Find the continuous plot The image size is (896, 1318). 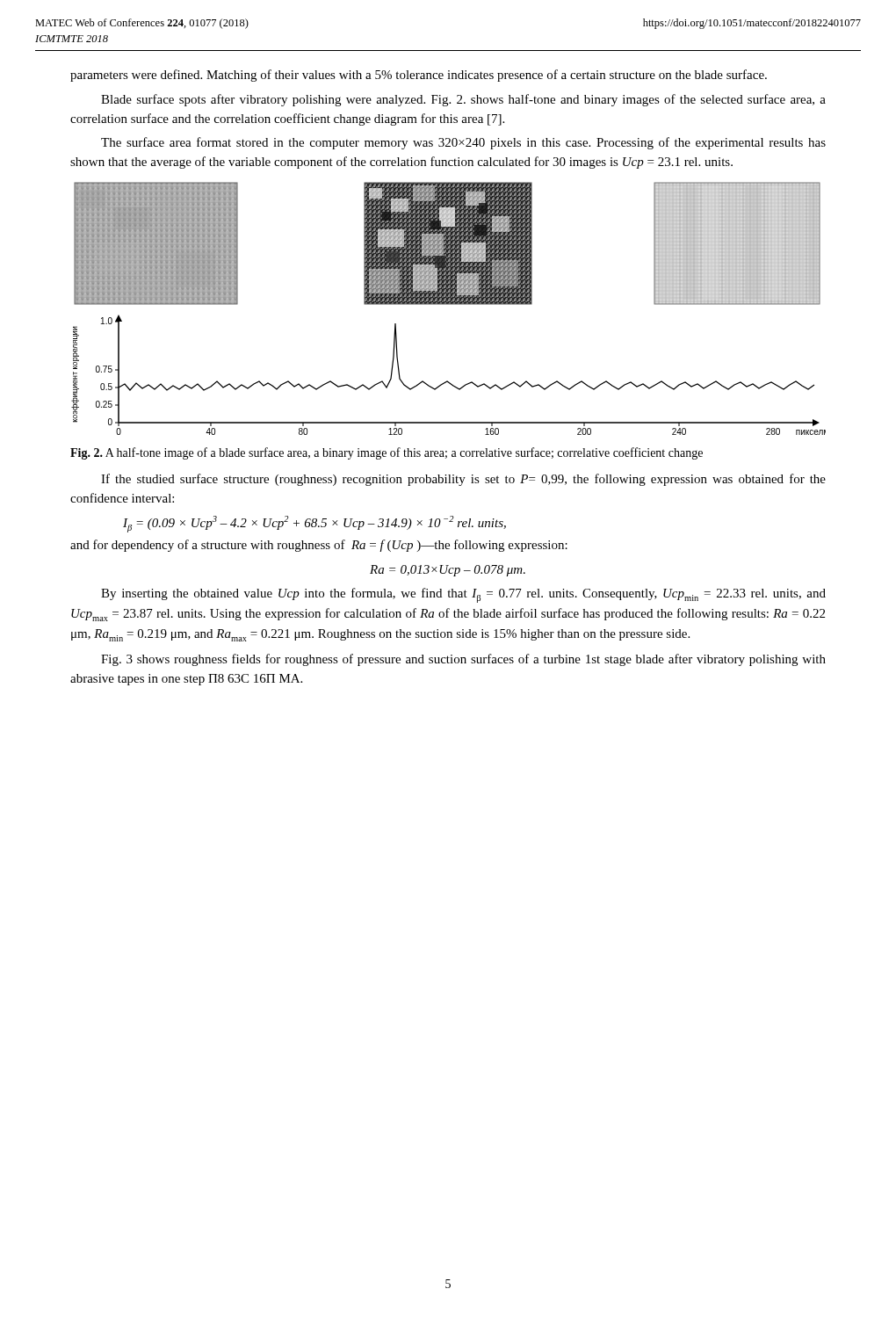tap(448, 310)
